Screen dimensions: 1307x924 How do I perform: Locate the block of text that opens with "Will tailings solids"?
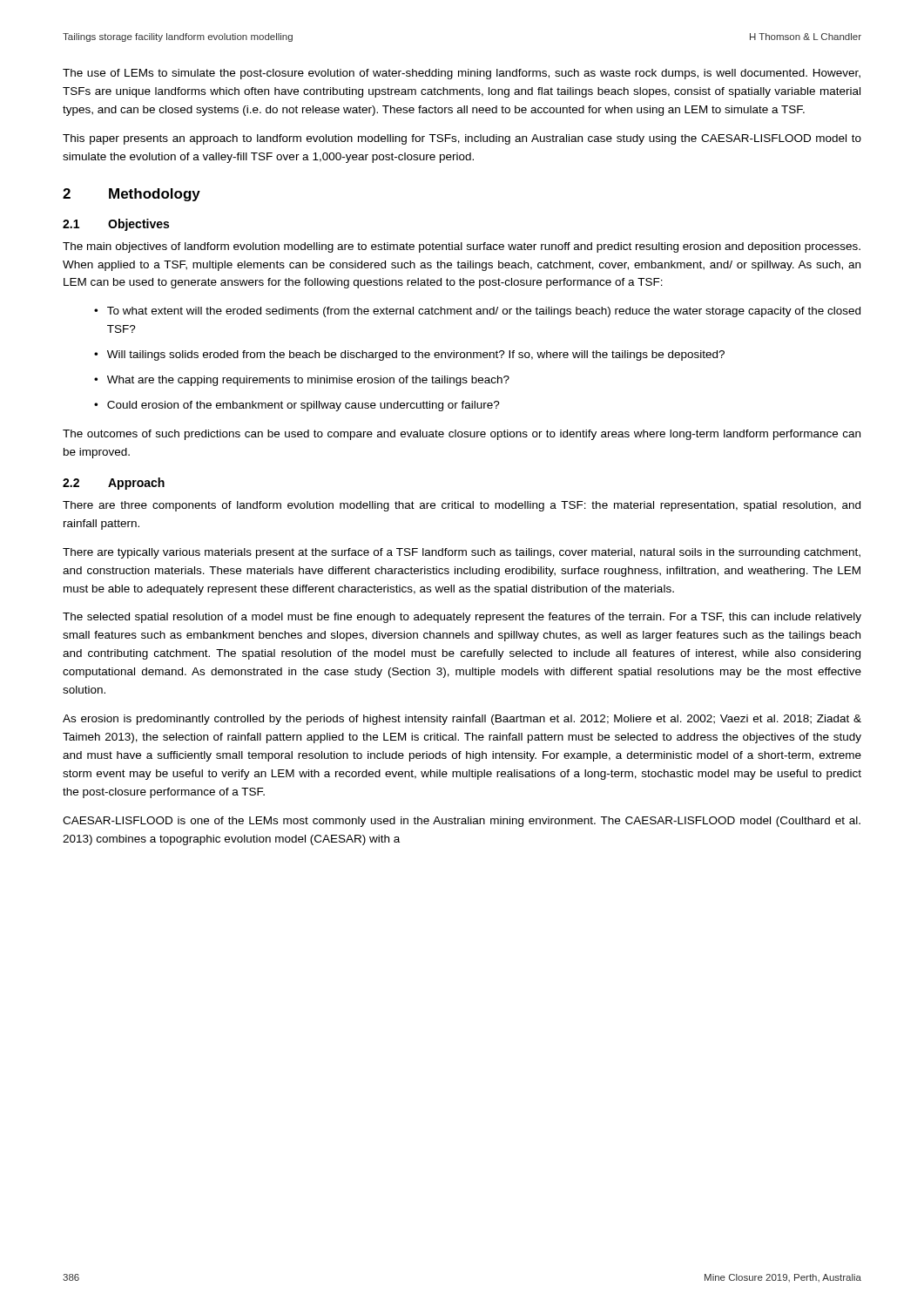click(x=462, y=355)
